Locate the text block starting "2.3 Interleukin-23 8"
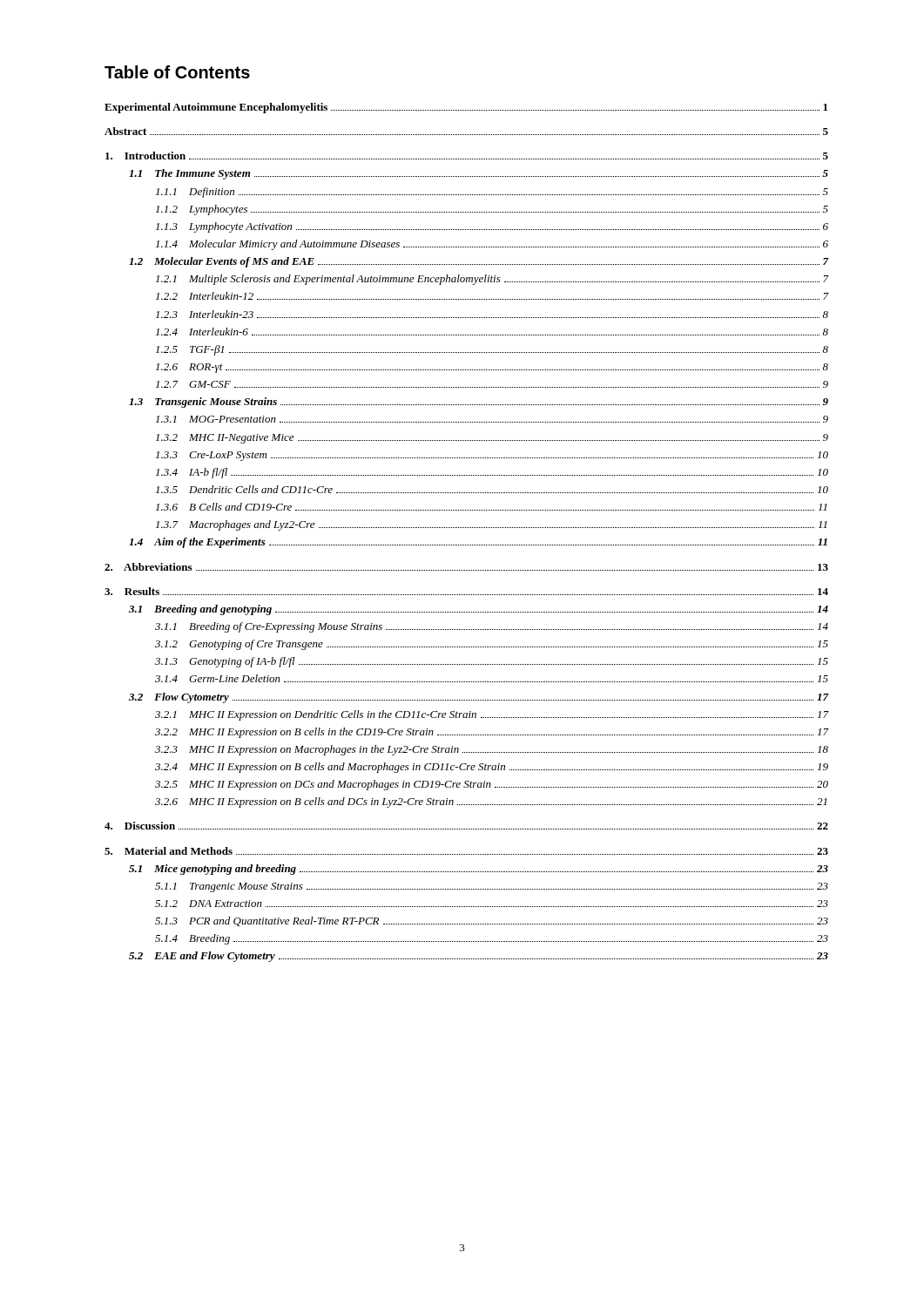Screen dimensions: 1307x924 [492, 314]
